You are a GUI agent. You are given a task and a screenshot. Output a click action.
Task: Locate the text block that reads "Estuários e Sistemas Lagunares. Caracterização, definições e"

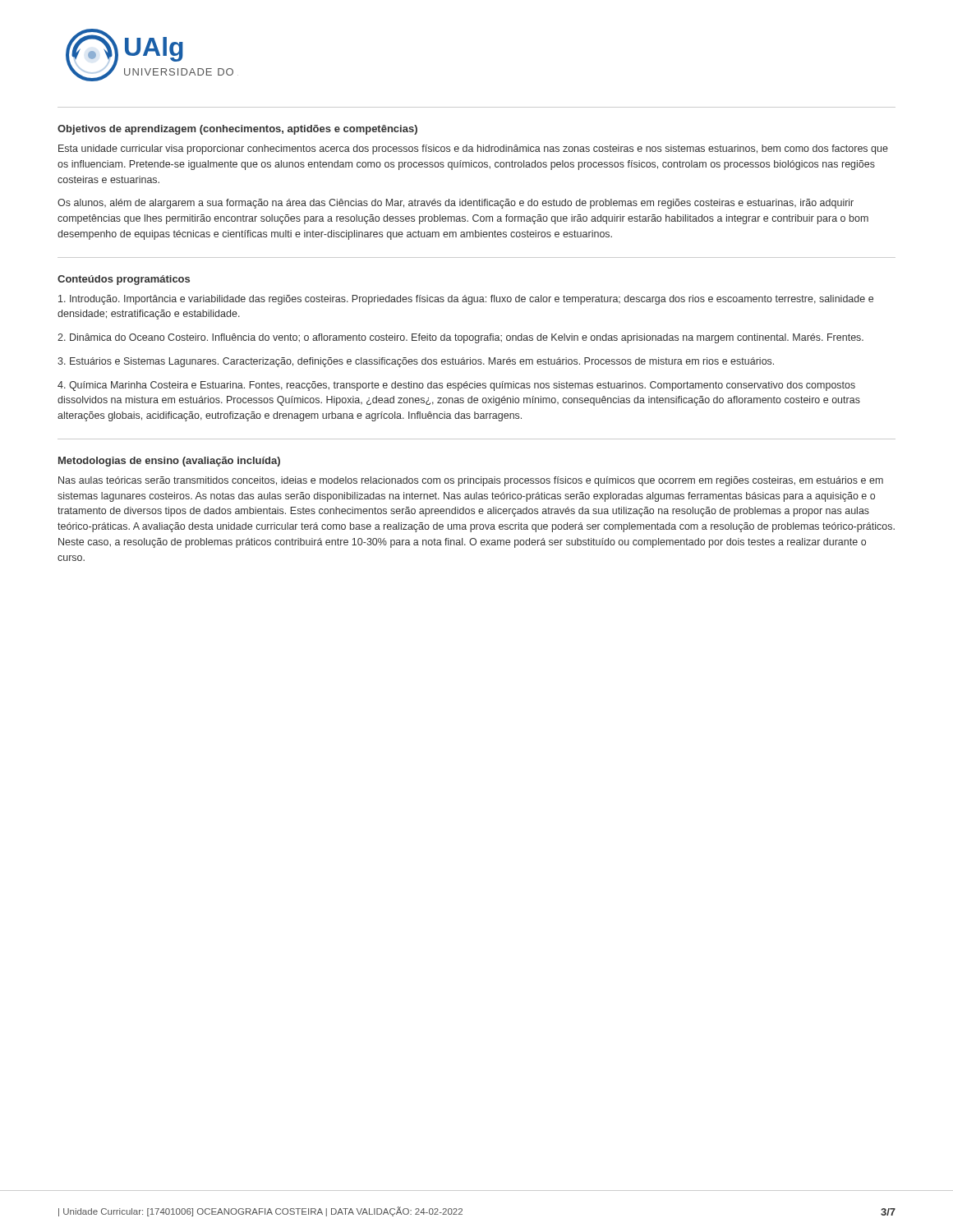(x=416, y=361)
